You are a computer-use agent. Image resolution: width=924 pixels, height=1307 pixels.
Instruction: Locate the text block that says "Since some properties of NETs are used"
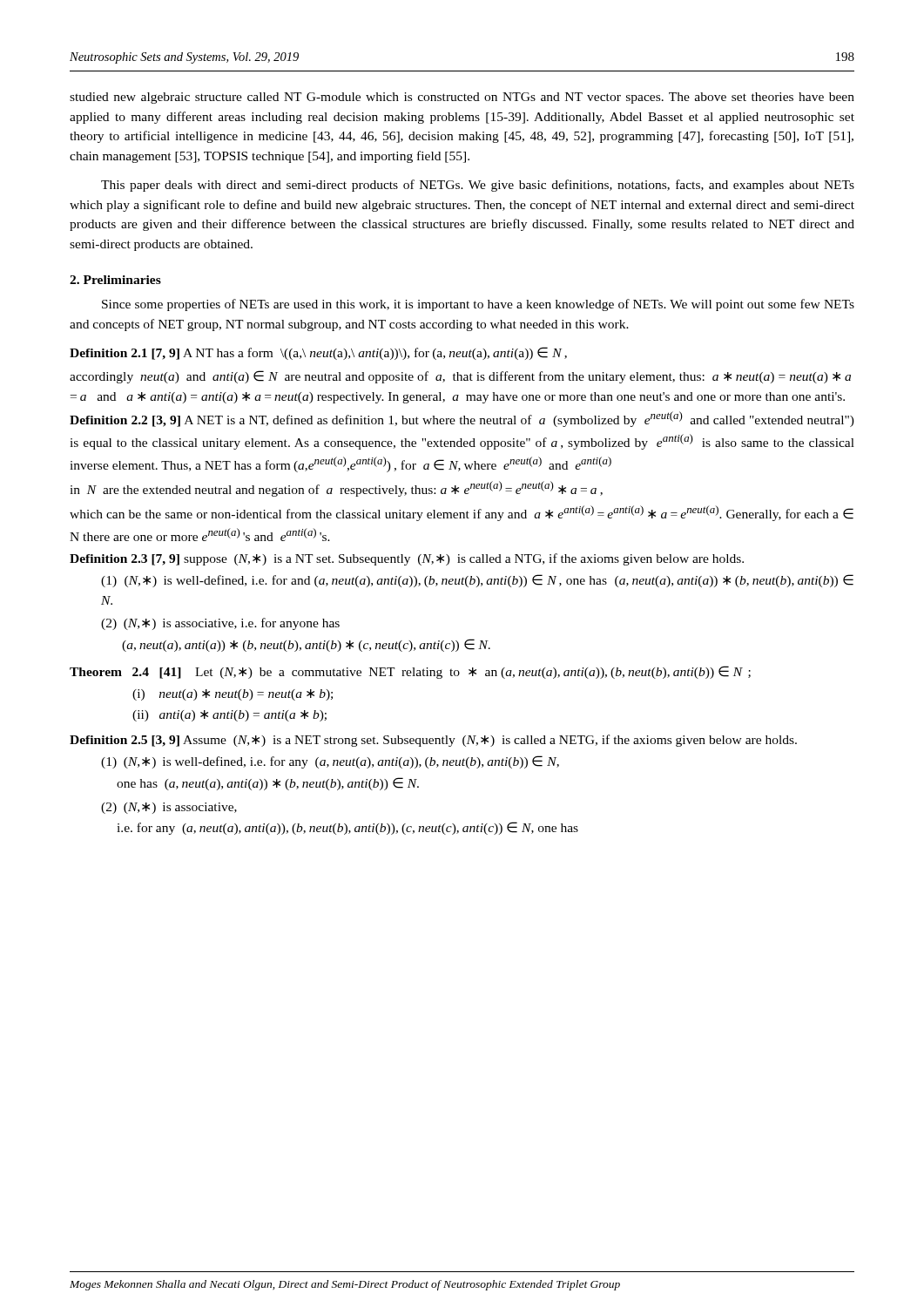(x=462, y=314)
